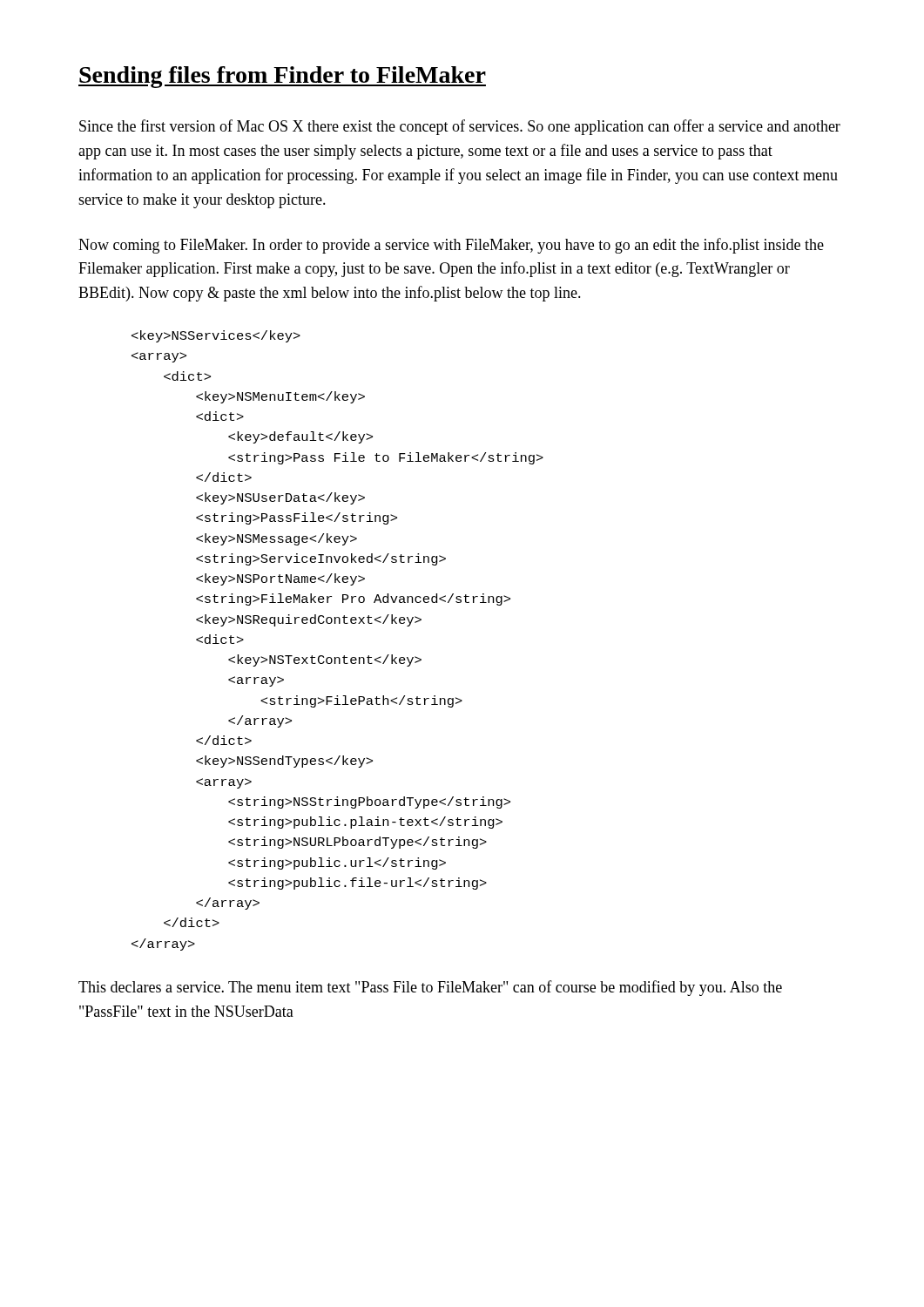Select the text block that reads "Now coming to FileMaker. In order to provide"

pos(451,269)
